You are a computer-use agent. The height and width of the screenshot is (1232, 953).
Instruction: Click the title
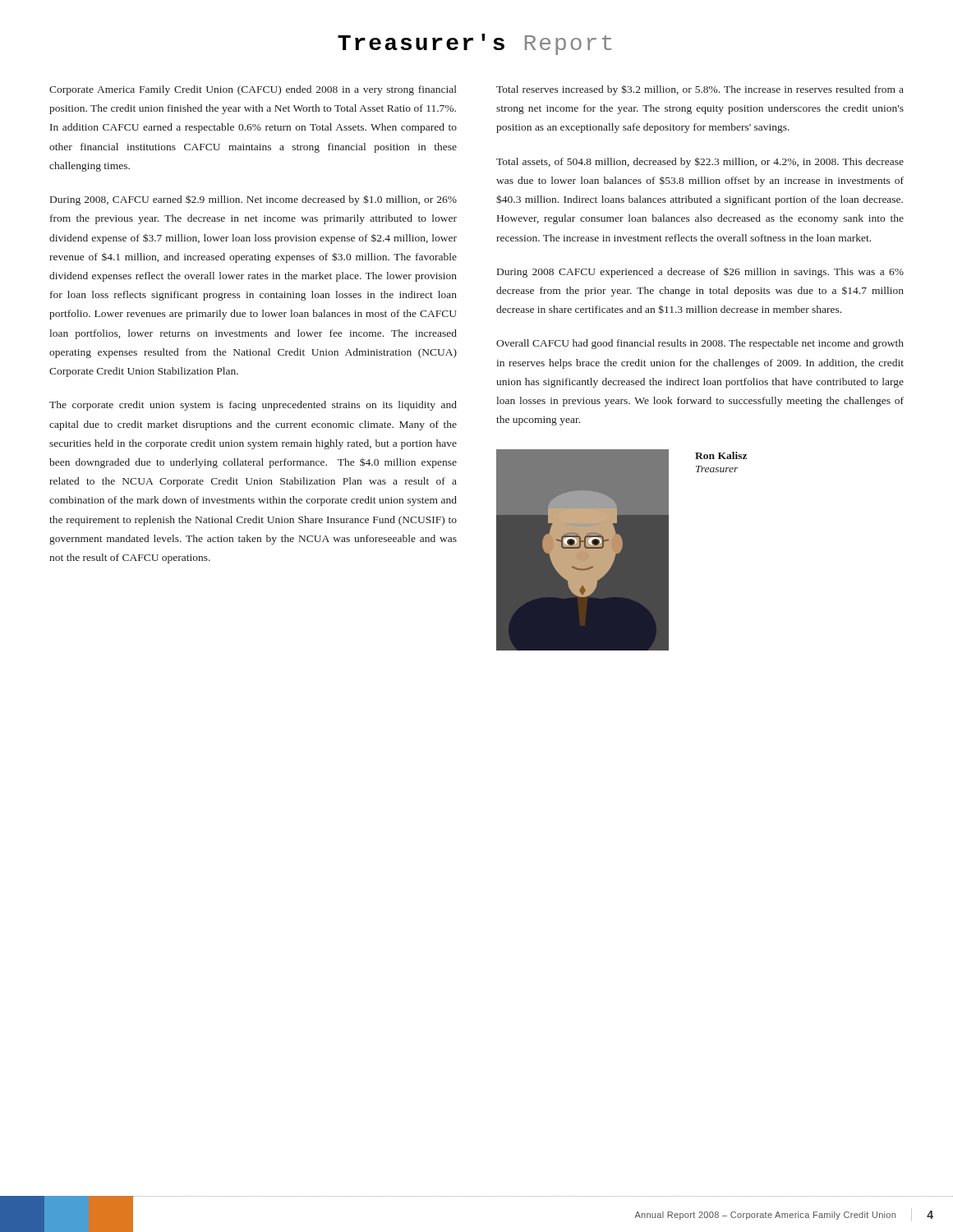pos(476,44)
